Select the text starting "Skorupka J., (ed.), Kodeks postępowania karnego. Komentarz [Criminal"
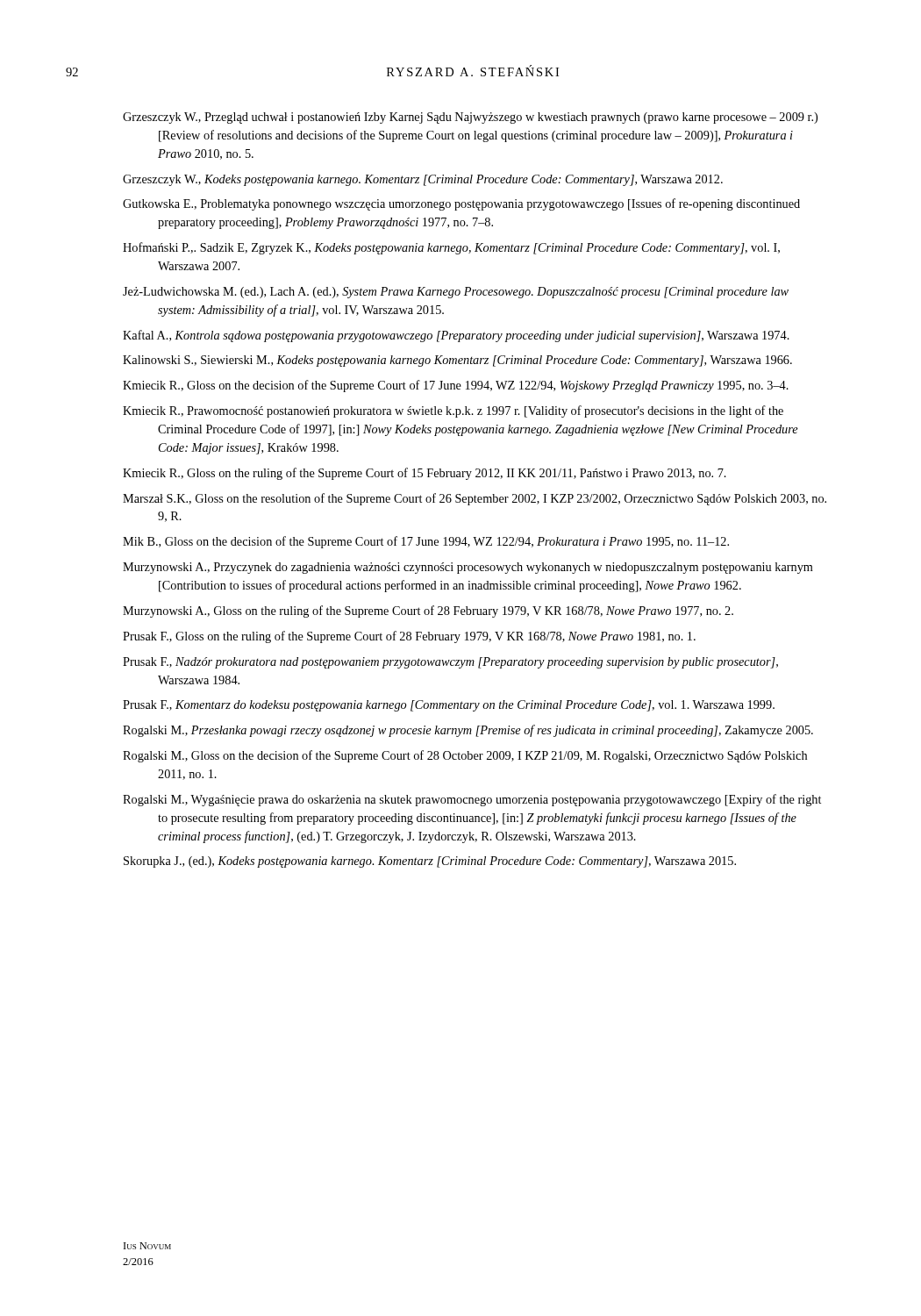Image resolution: width=921 pixels, height=1316 pixels. [430, 861]
